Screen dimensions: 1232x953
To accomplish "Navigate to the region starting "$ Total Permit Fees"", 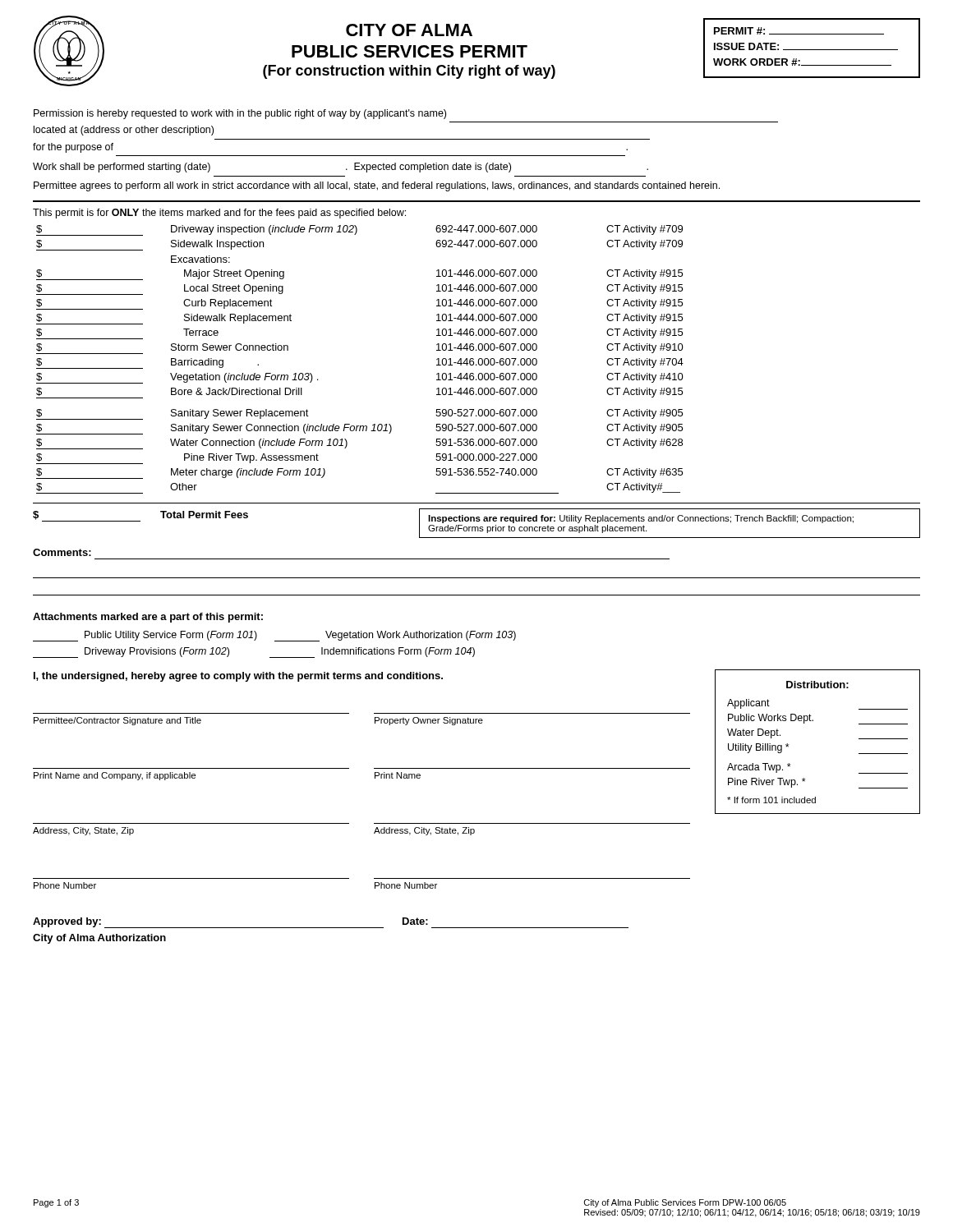I will pyautogui.click(x=476, y=523).
